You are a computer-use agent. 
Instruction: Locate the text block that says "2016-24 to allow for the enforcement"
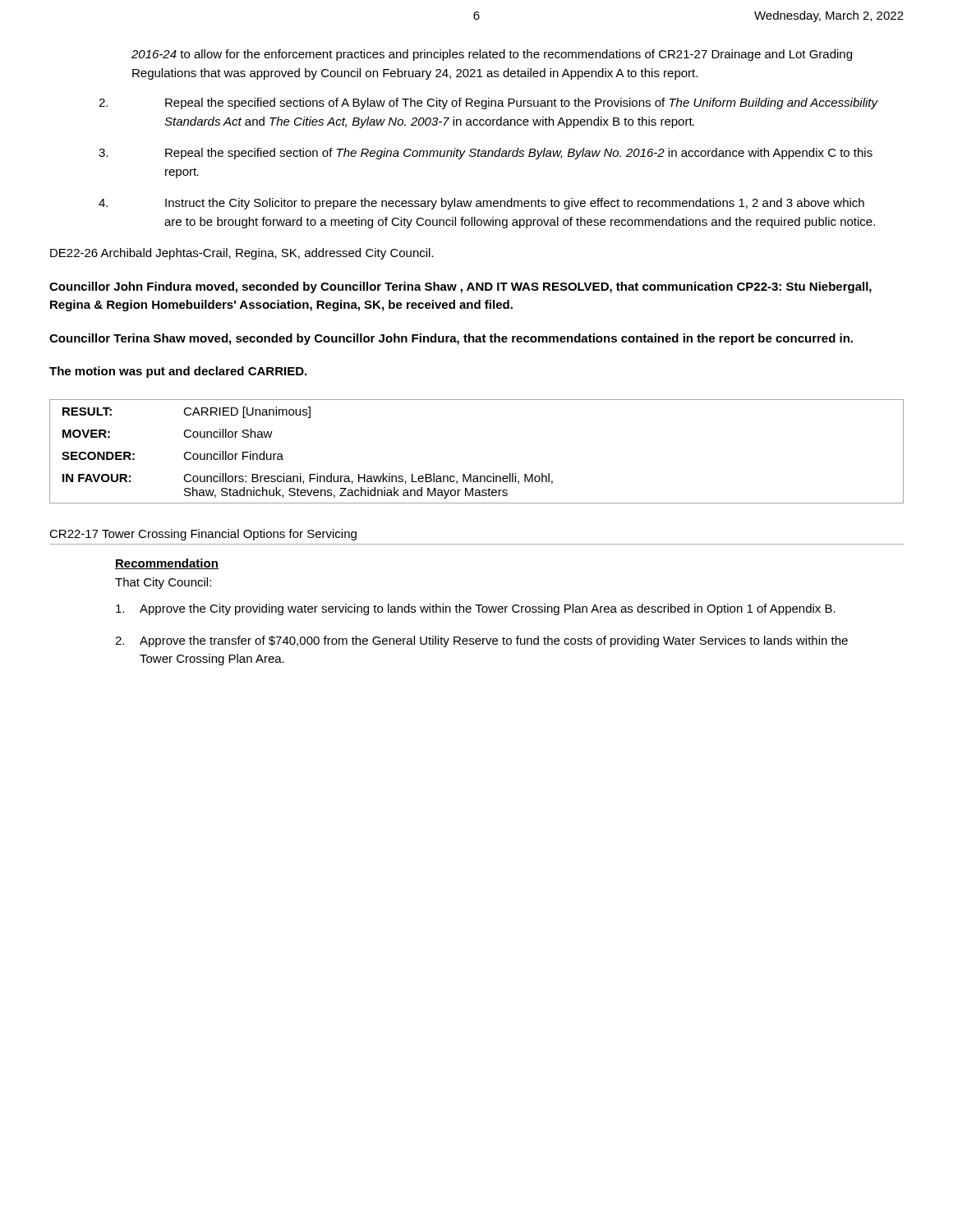pyautogui.click(x=492, y=63)
